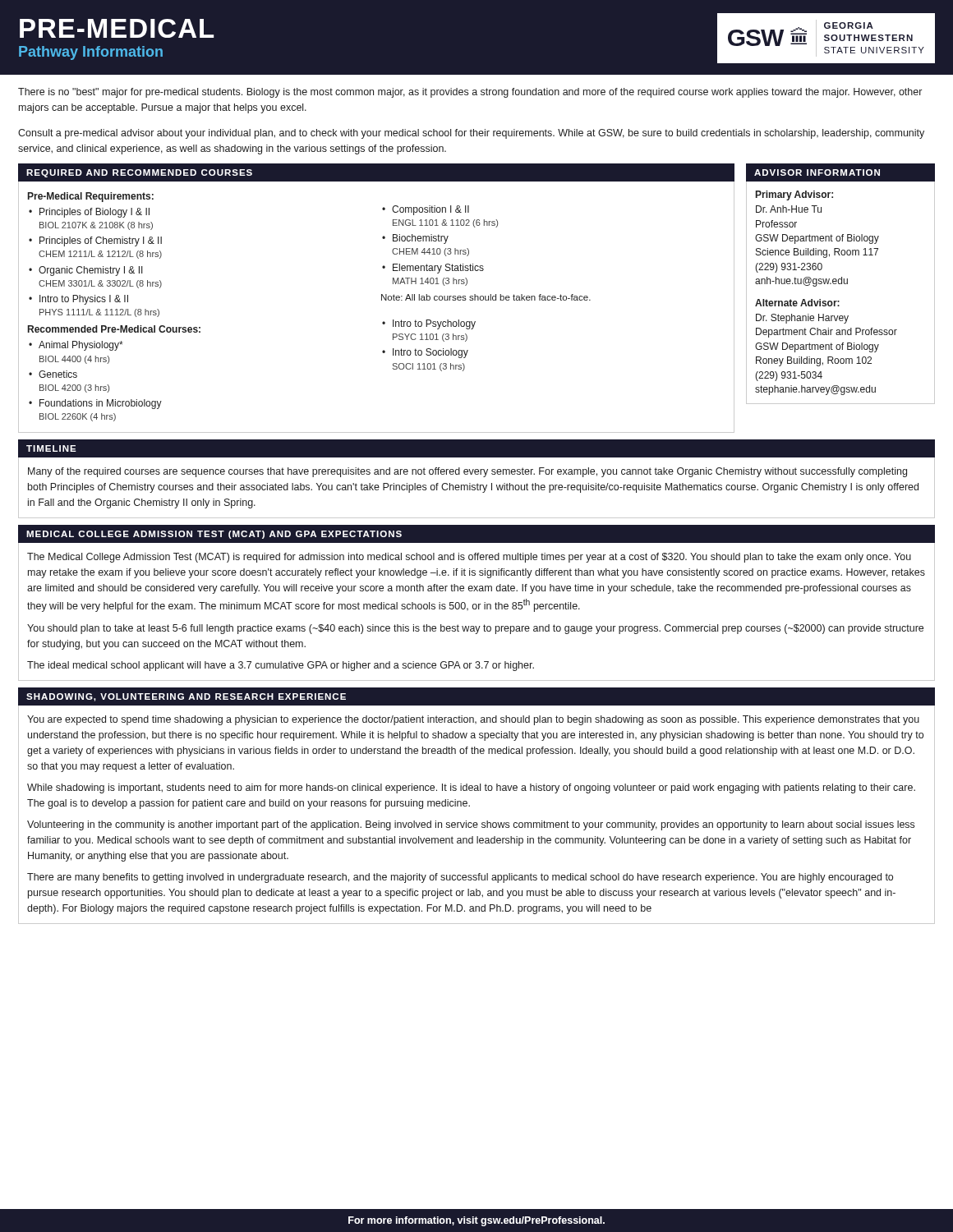The height and width of the screenshot is (1232, 953).
Task: Find the text block containing "The Medical College"
Action: (x=476, y=582)
